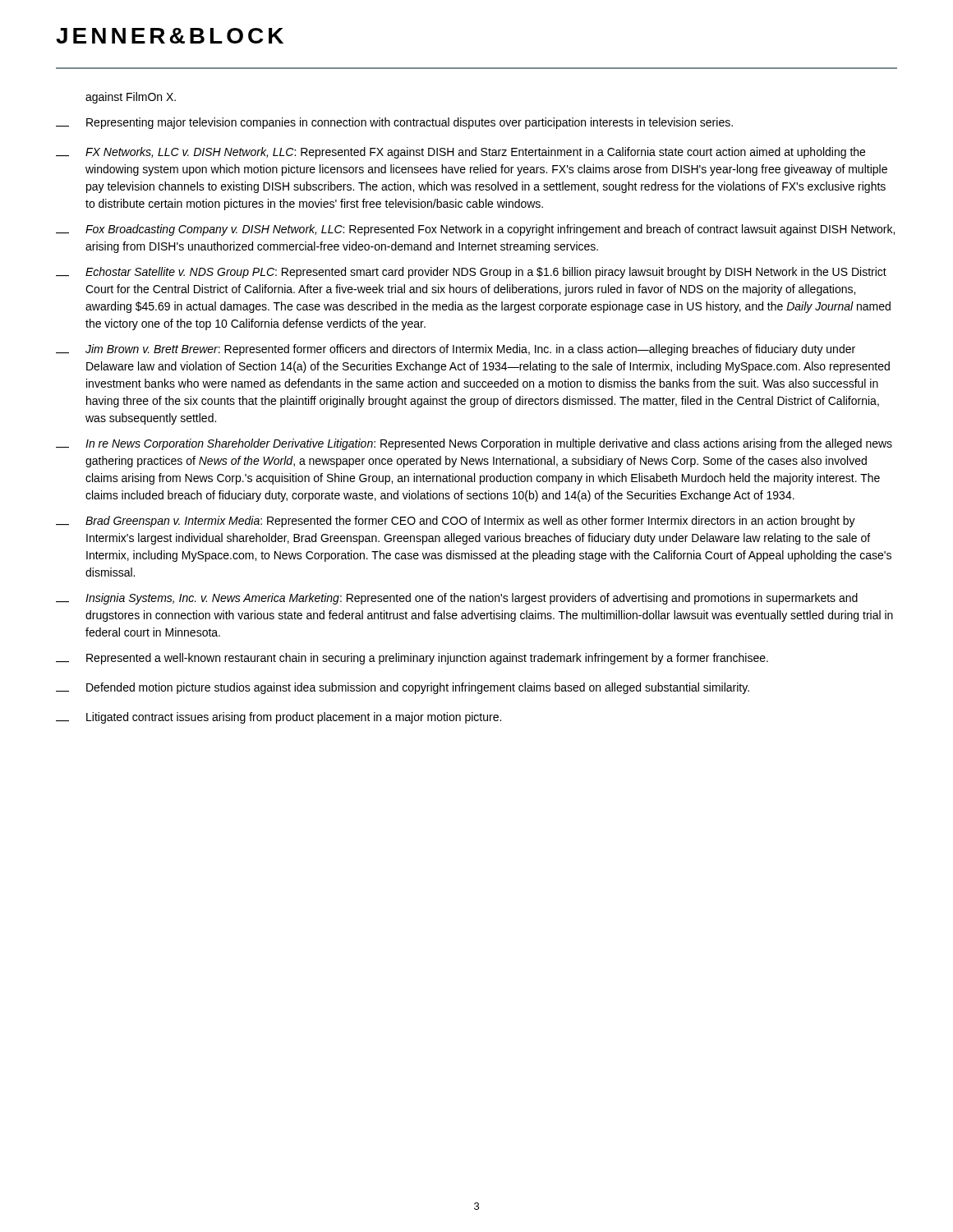Find the list item that reads "— Brad Greenspan v."
The width and height of the screenshot is (953, 1232).
point(476,547)
